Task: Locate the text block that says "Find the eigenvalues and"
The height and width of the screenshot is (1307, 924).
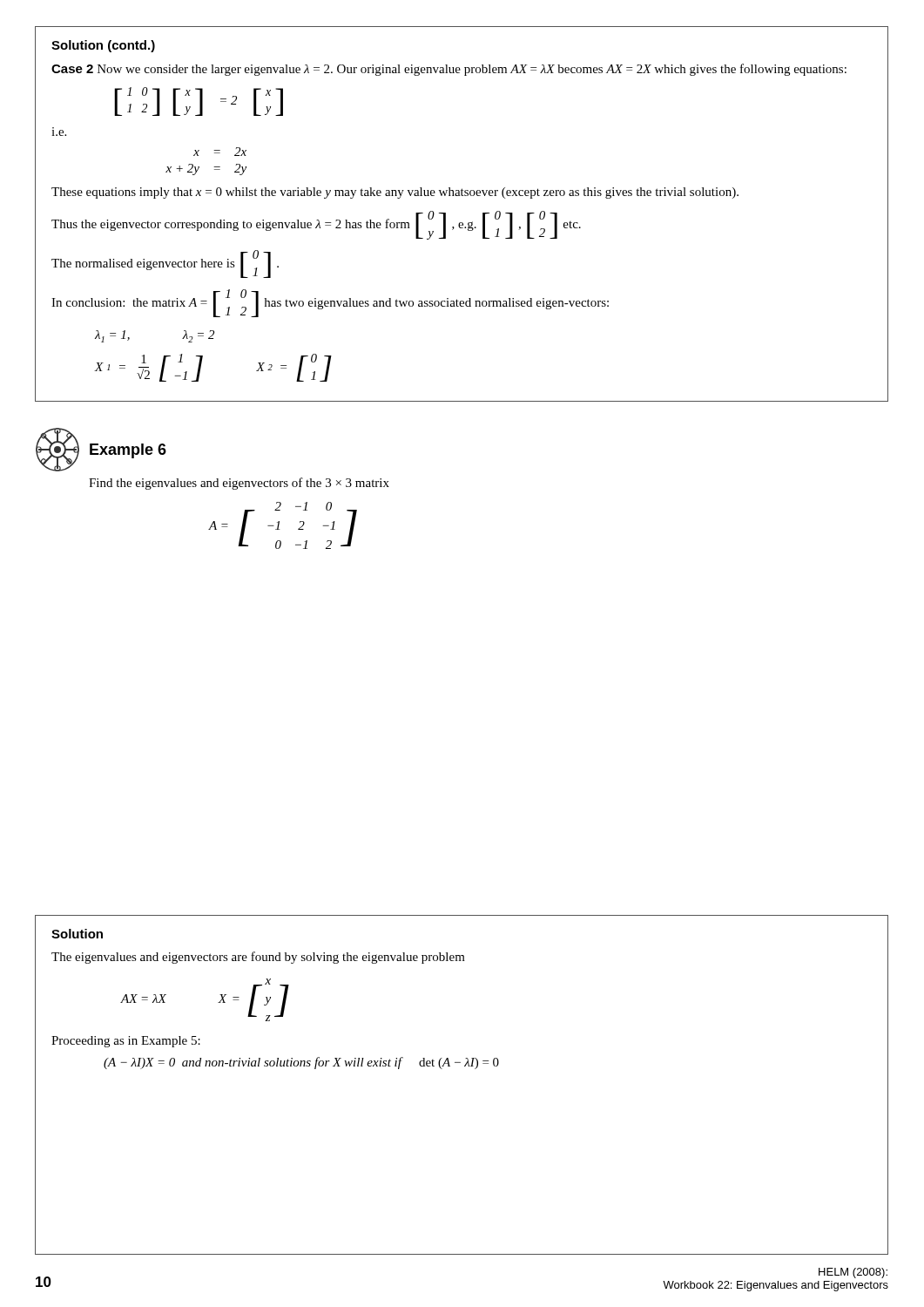Action: point(239,483)
